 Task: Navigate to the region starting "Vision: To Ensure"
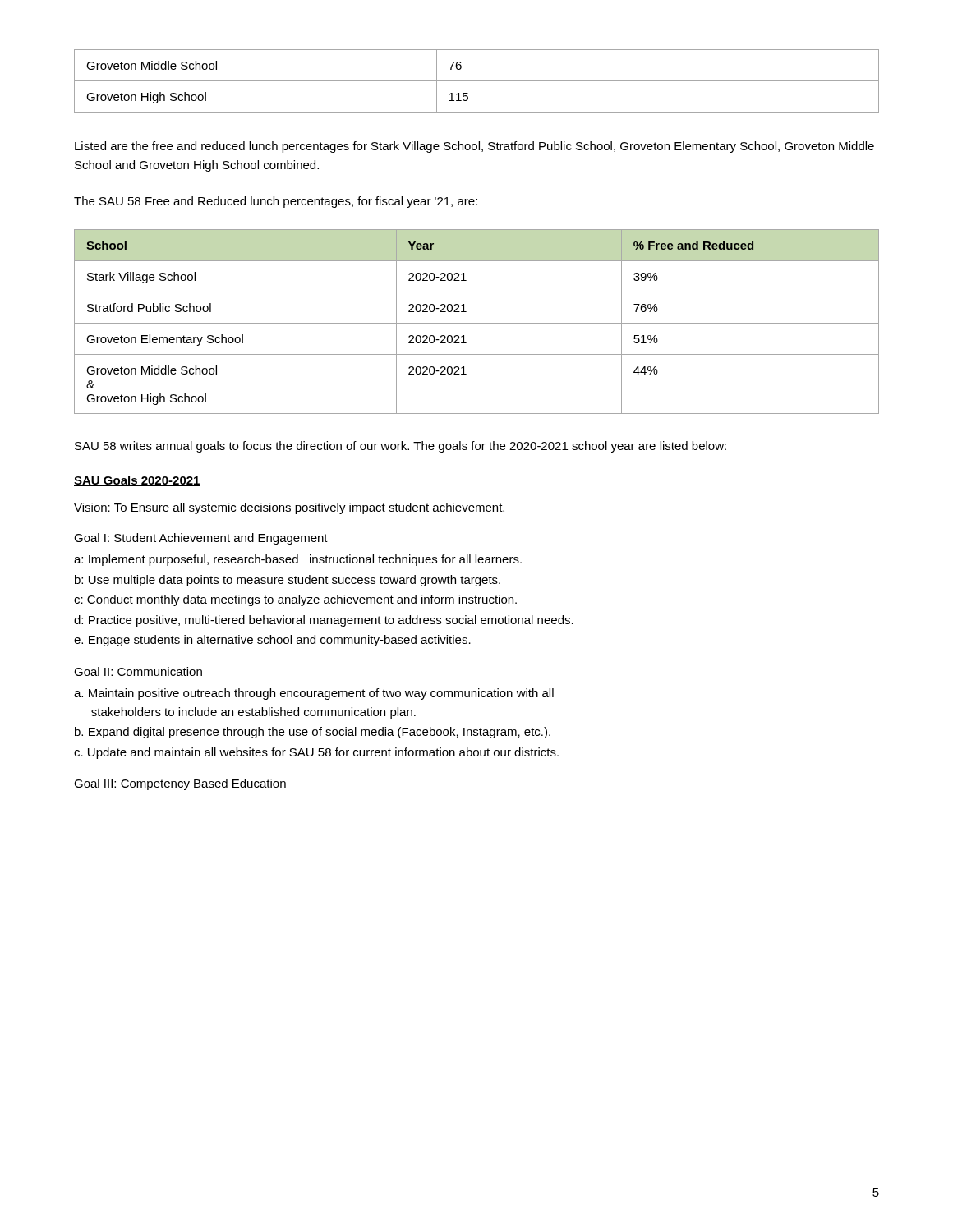coord(290,507)
